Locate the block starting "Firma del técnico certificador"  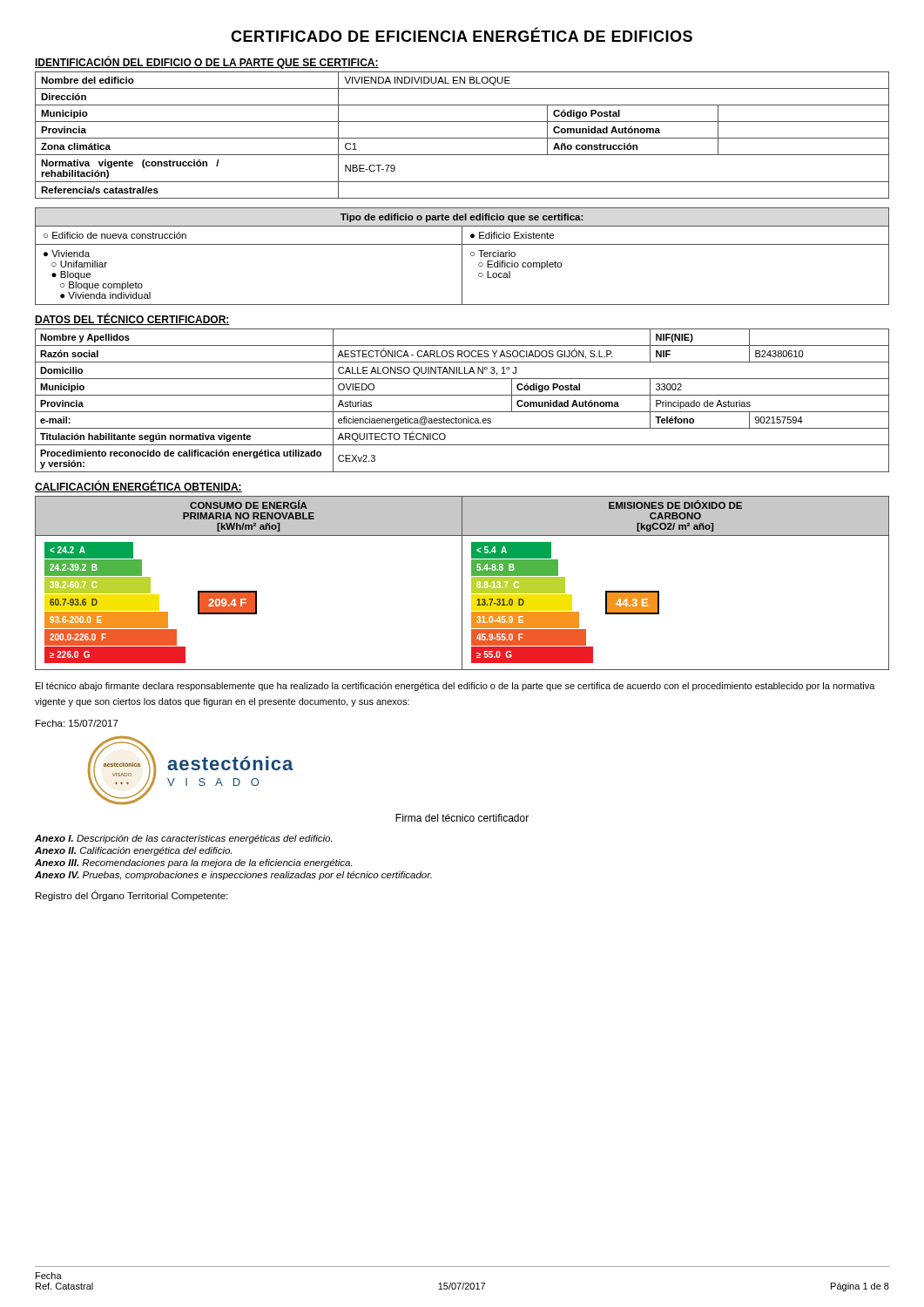462,818
